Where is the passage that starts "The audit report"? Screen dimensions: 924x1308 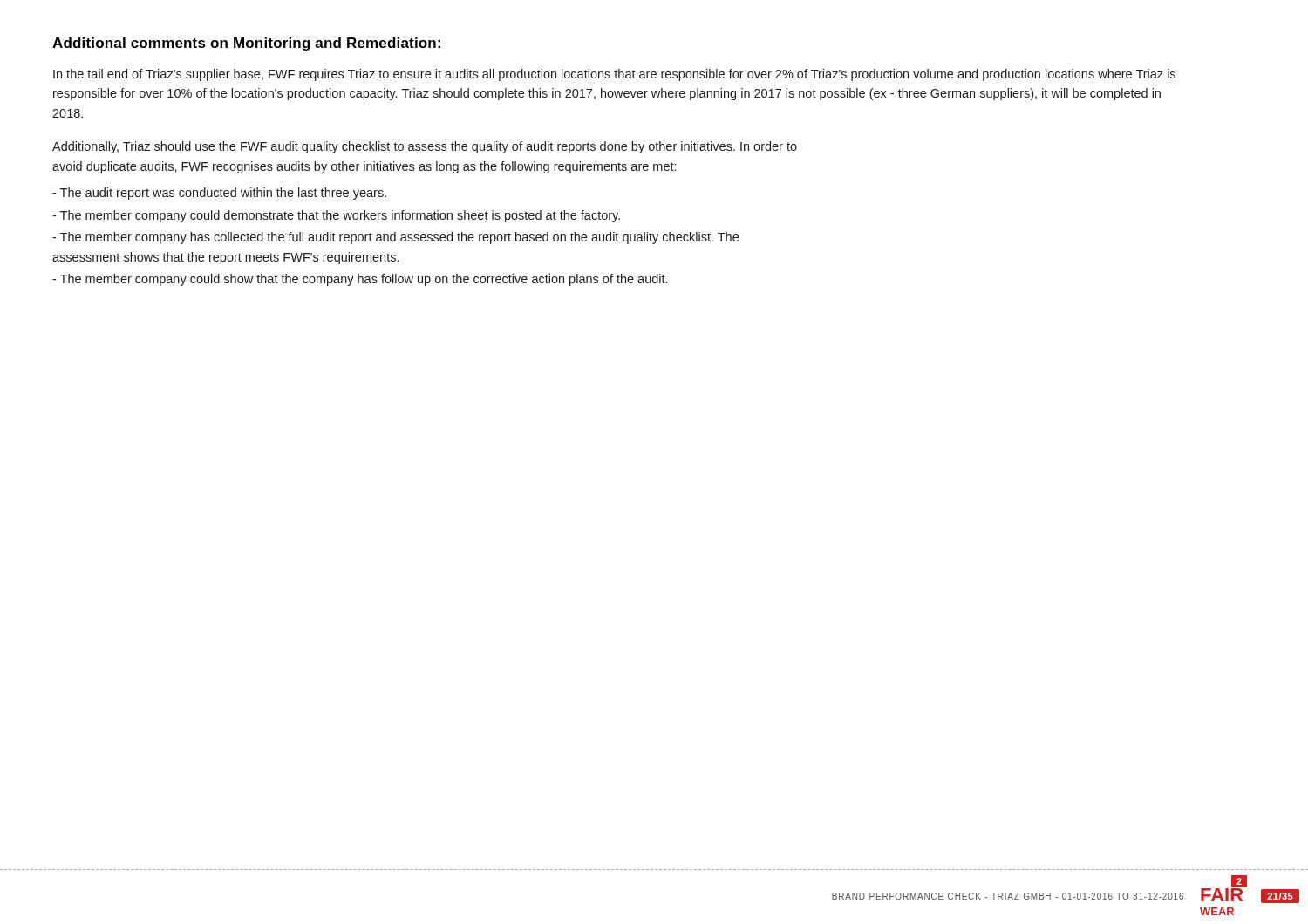tap(220, 193)
